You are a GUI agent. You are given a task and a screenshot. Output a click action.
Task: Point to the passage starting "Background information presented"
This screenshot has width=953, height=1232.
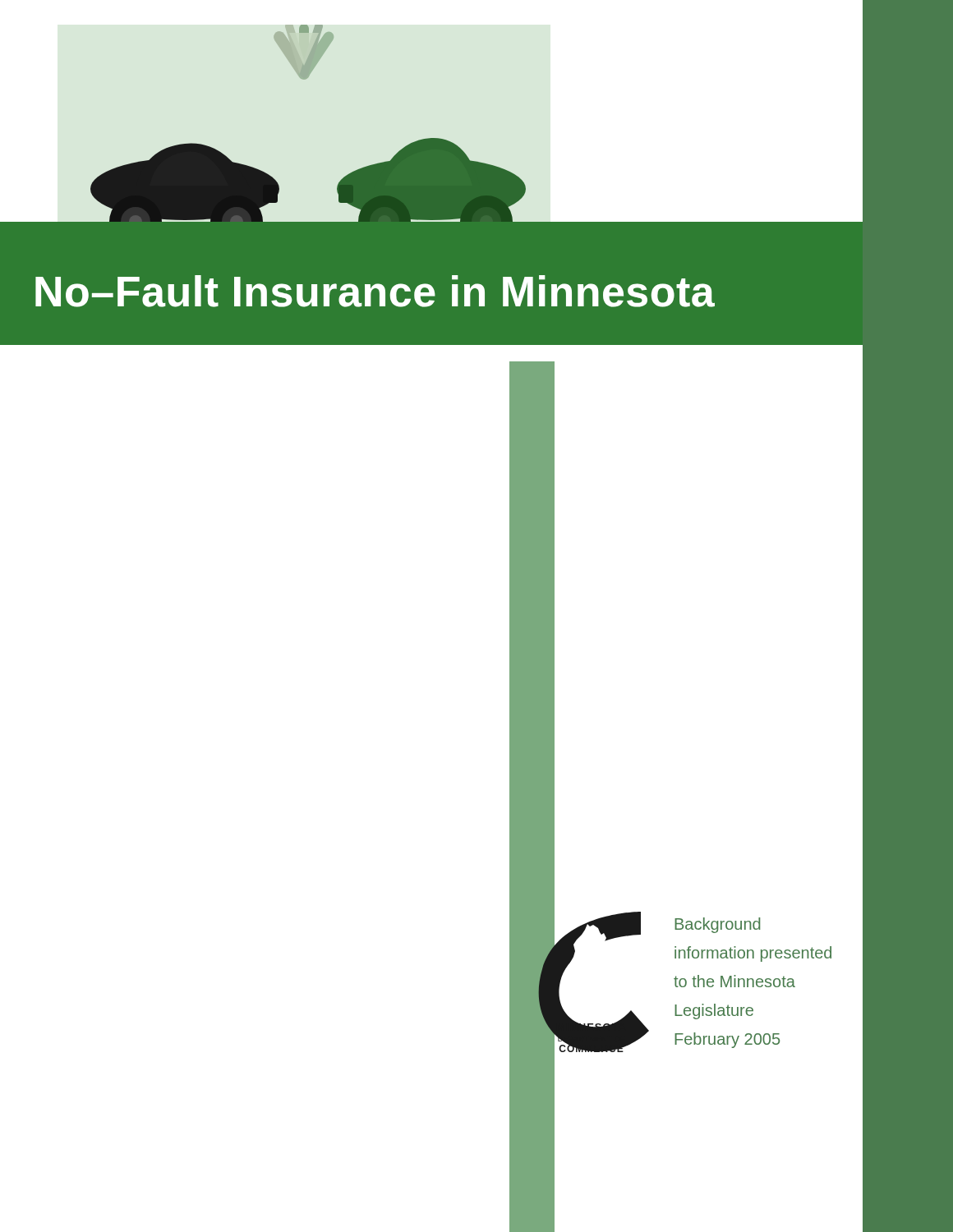768,982
